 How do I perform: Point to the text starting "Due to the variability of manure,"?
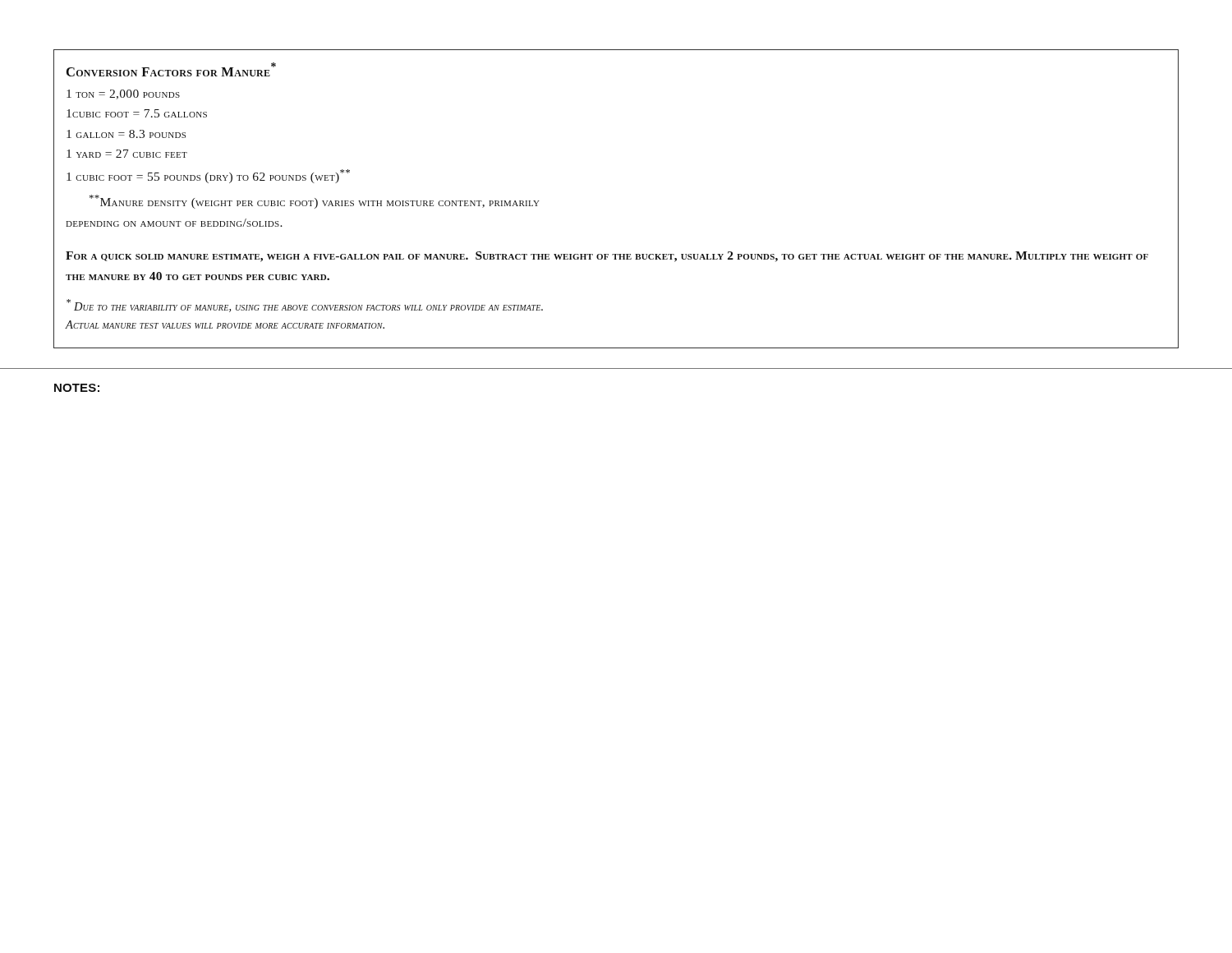click(305, 314)
